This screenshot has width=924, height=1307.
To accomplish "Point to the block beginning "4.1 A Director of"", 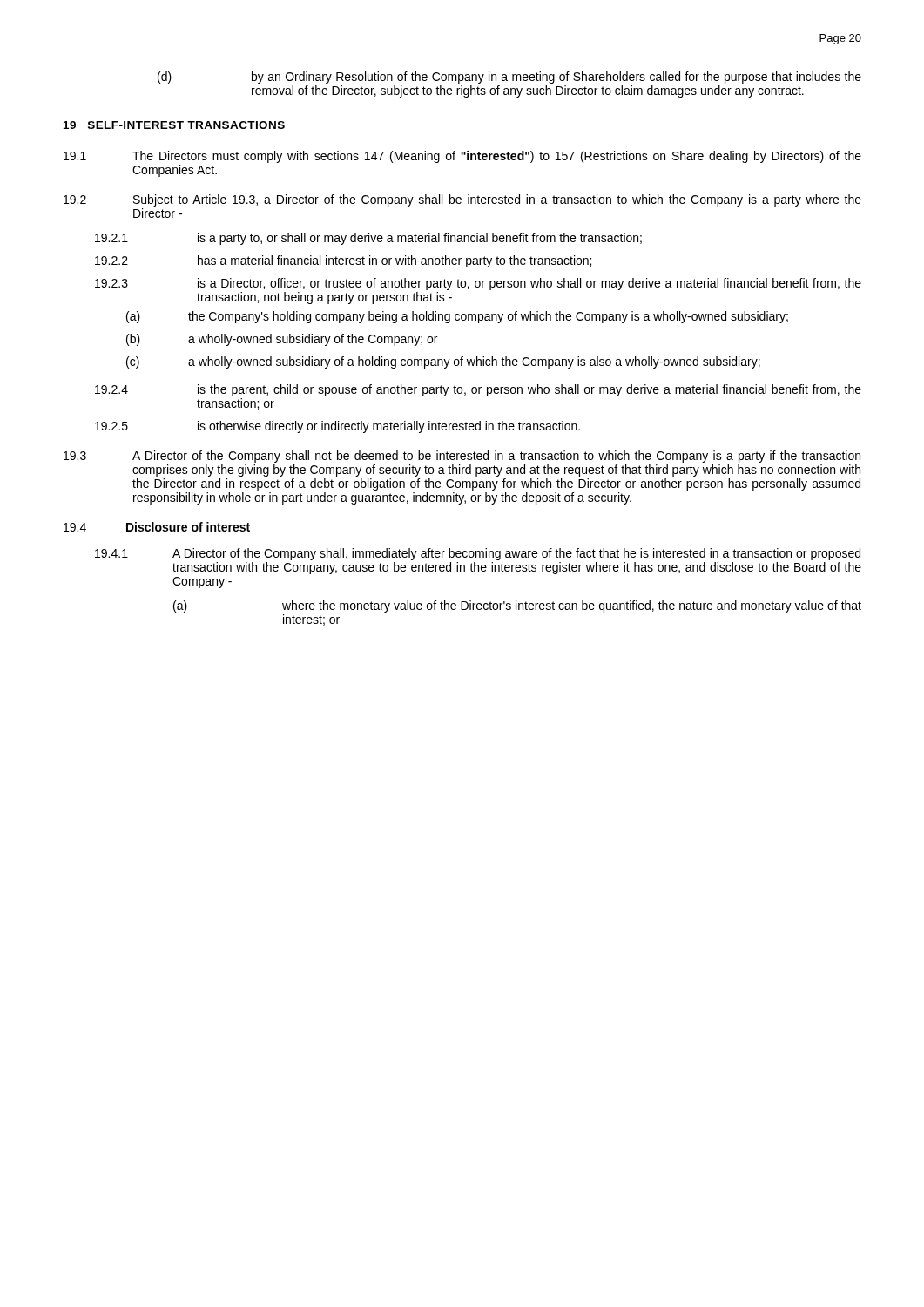I will (478, 567).
